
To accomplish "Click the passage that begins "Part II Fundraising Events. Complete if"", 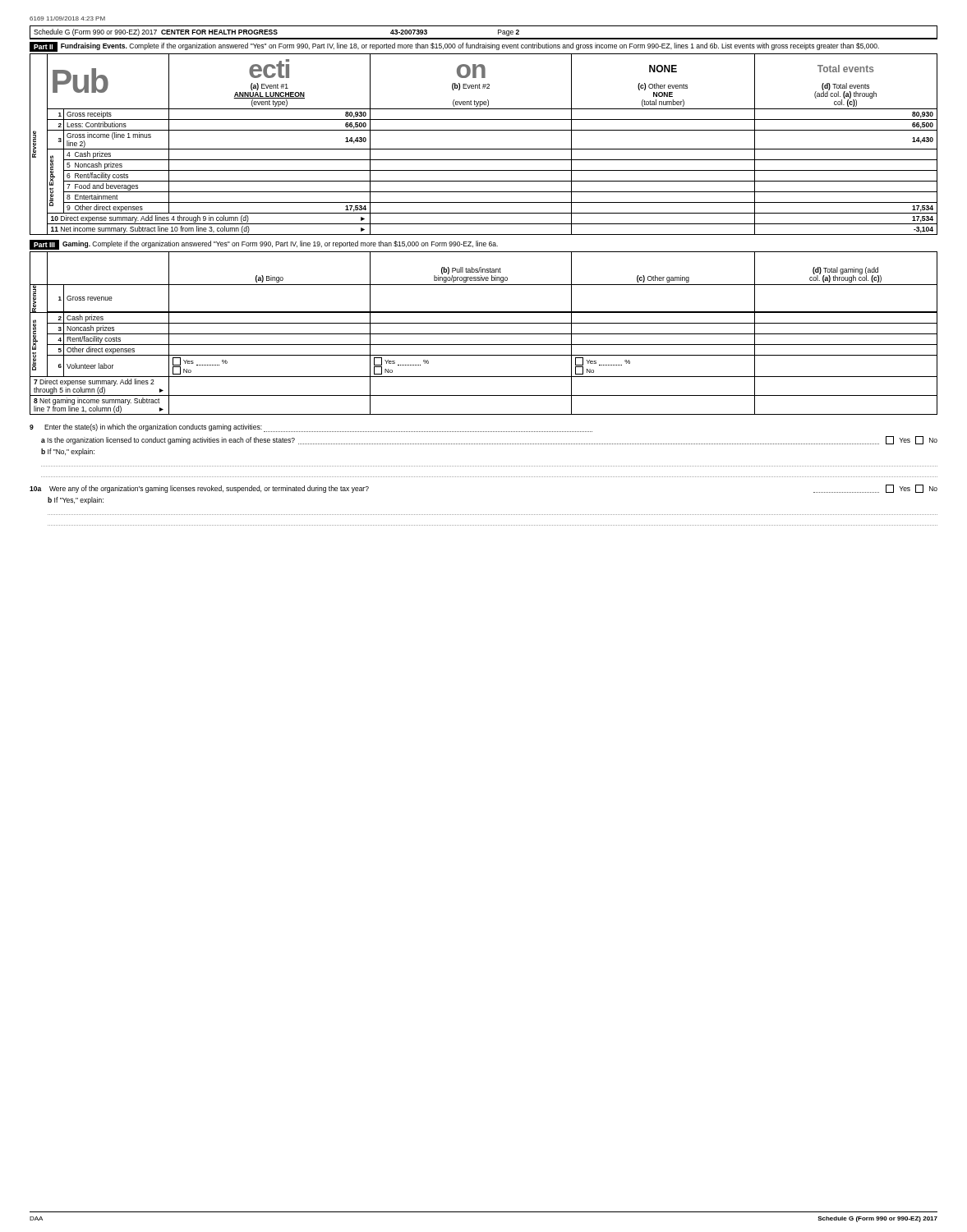I will click(x=454, y=47).
